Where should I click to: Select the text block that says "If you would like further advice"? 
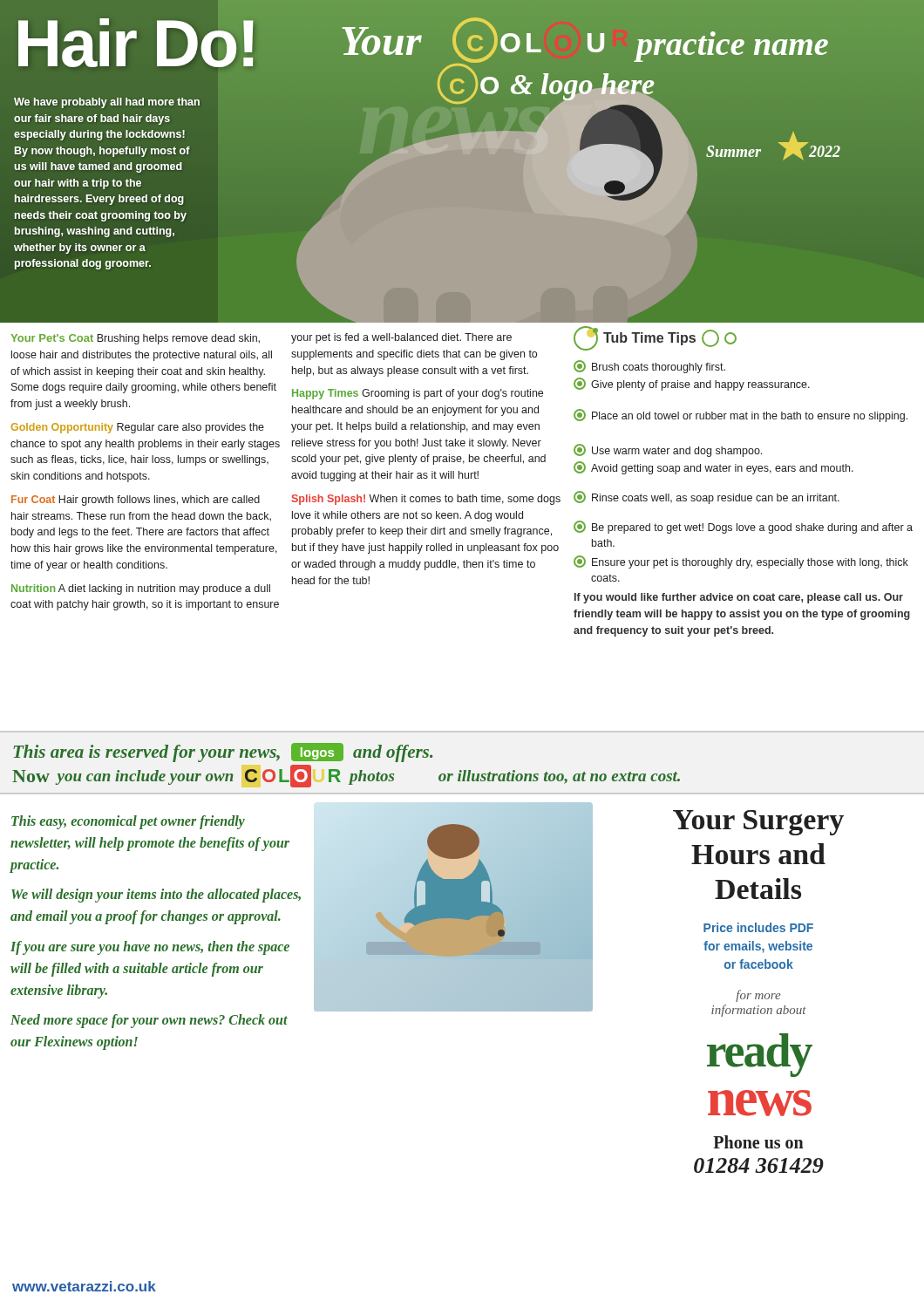pyautogui.click(x=742, y=614)
